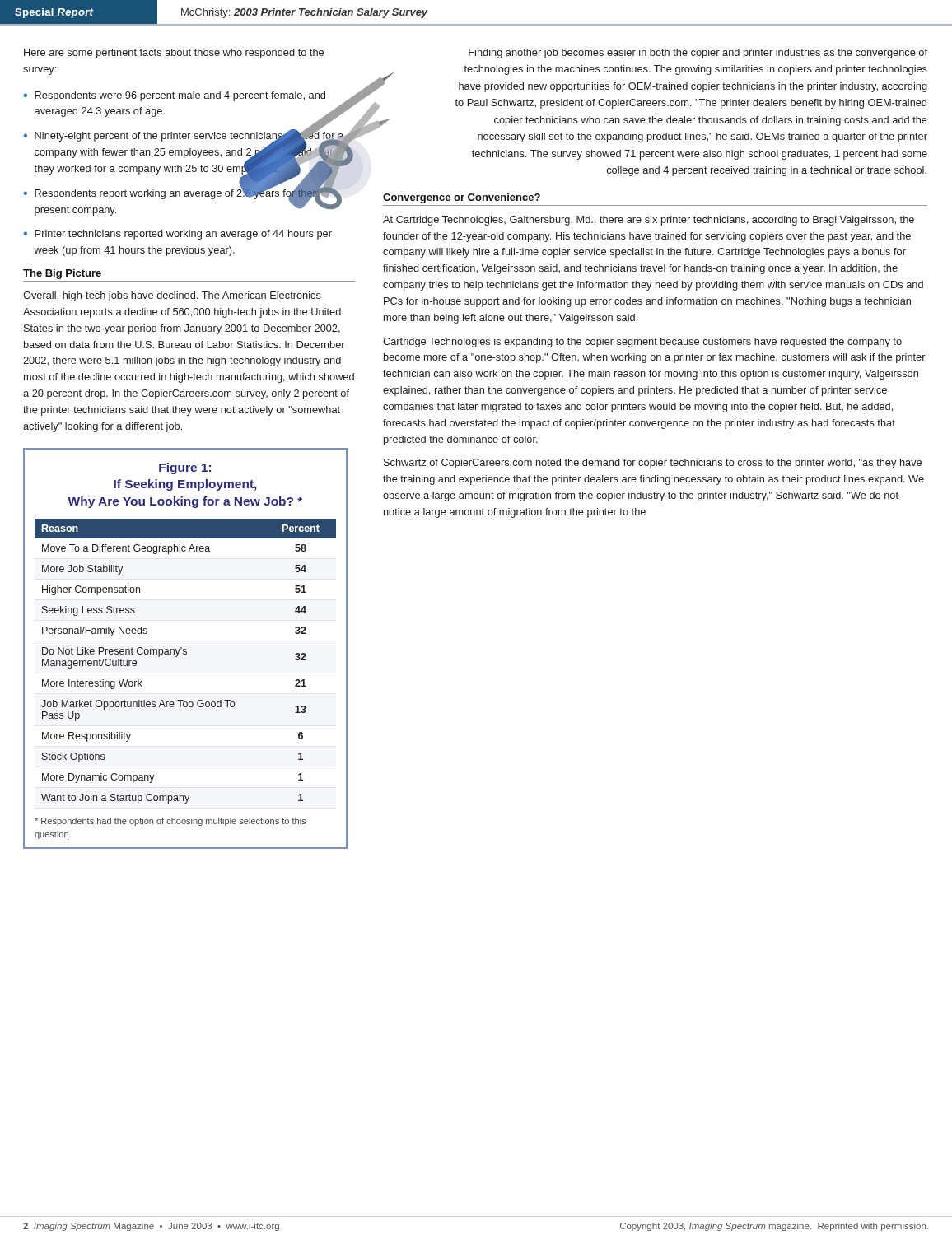This screenshot has width=952, height=1235.
Task: Locate the footnote containing "Respondents had the option of choosing multiple selections"
Action: [x=170, y=827]
